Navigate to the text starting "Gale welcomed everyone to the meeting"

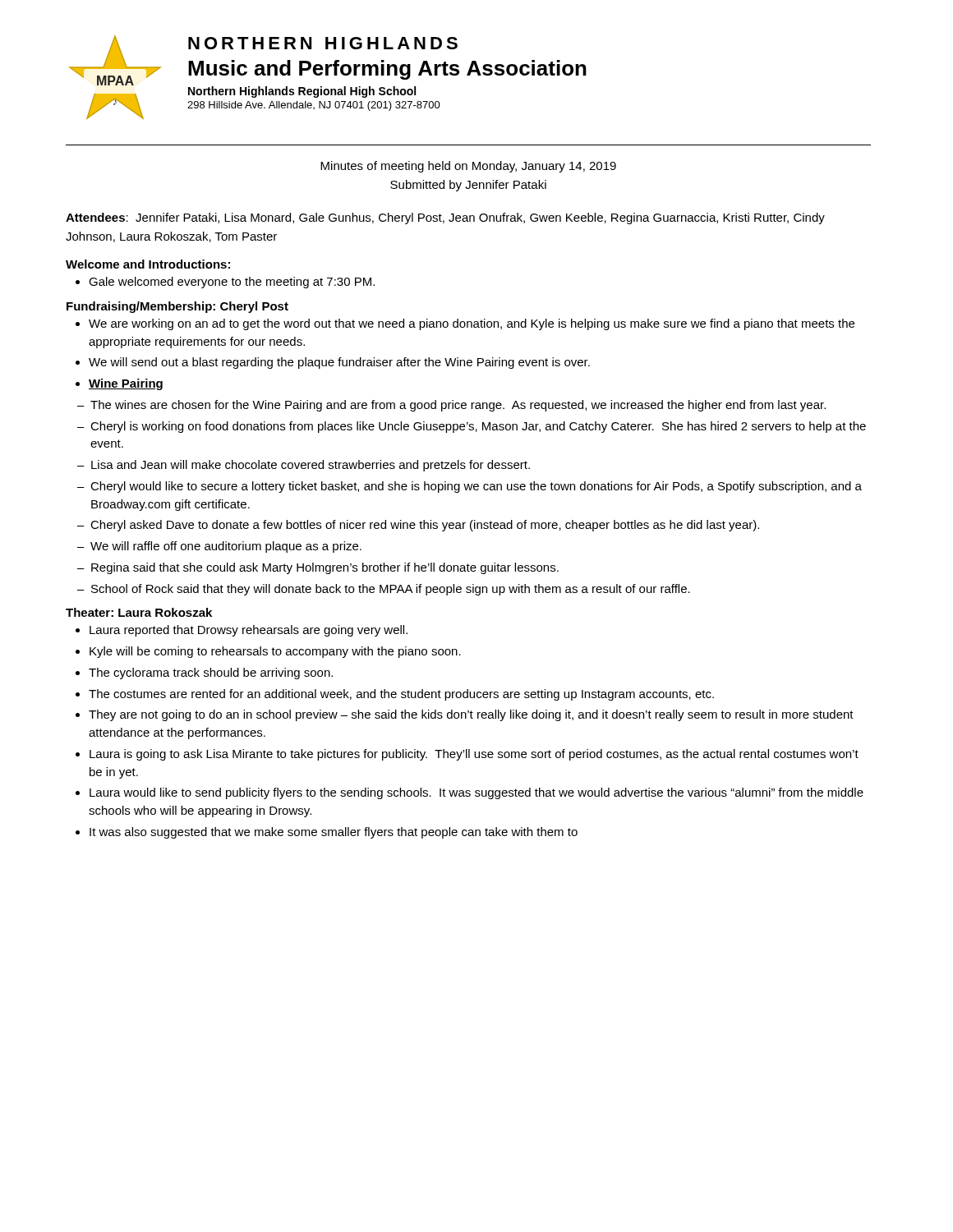(x=232, y=281)
